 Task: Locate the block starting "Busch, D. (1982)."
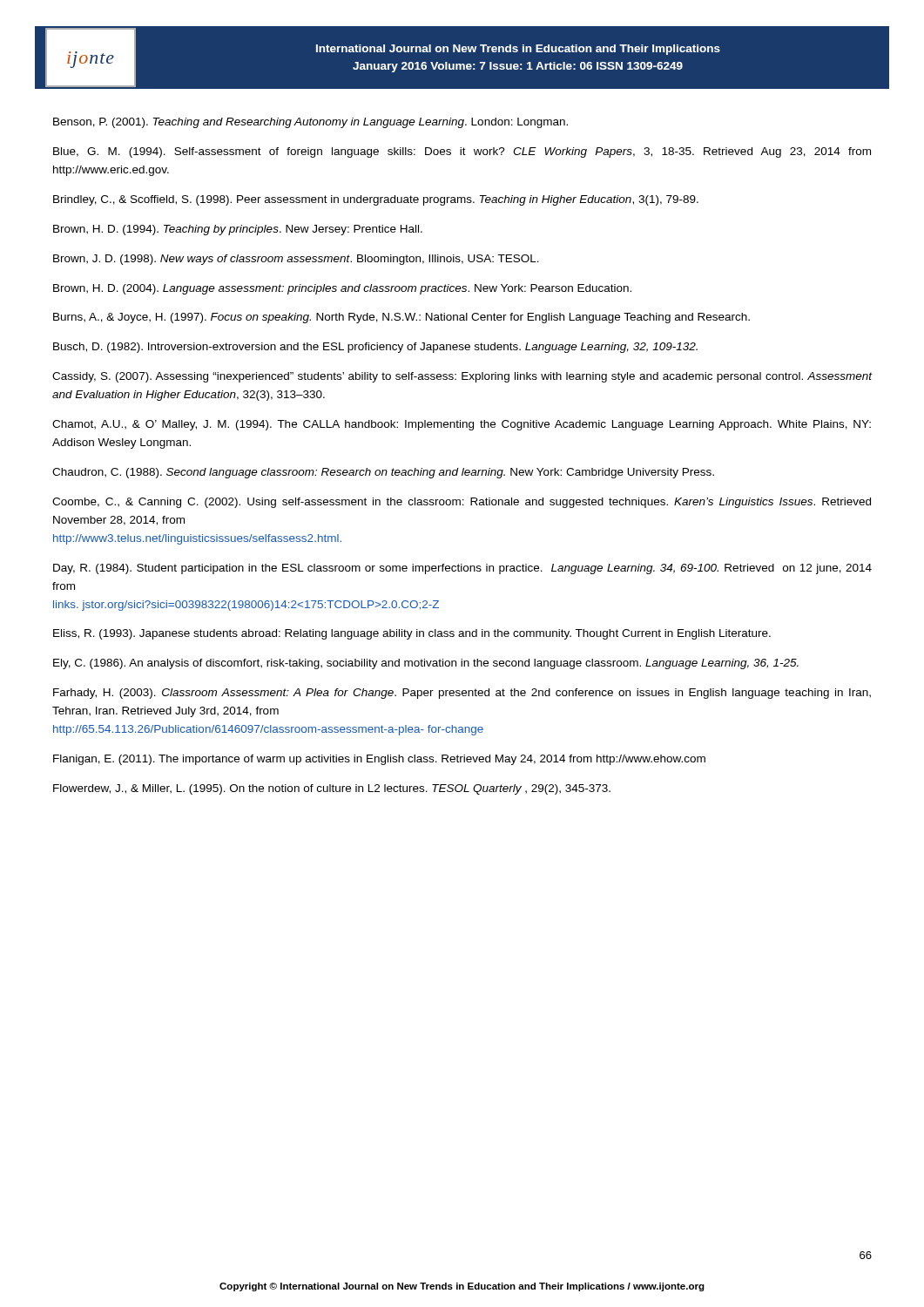pyautogui.click(x=376, y=347)
